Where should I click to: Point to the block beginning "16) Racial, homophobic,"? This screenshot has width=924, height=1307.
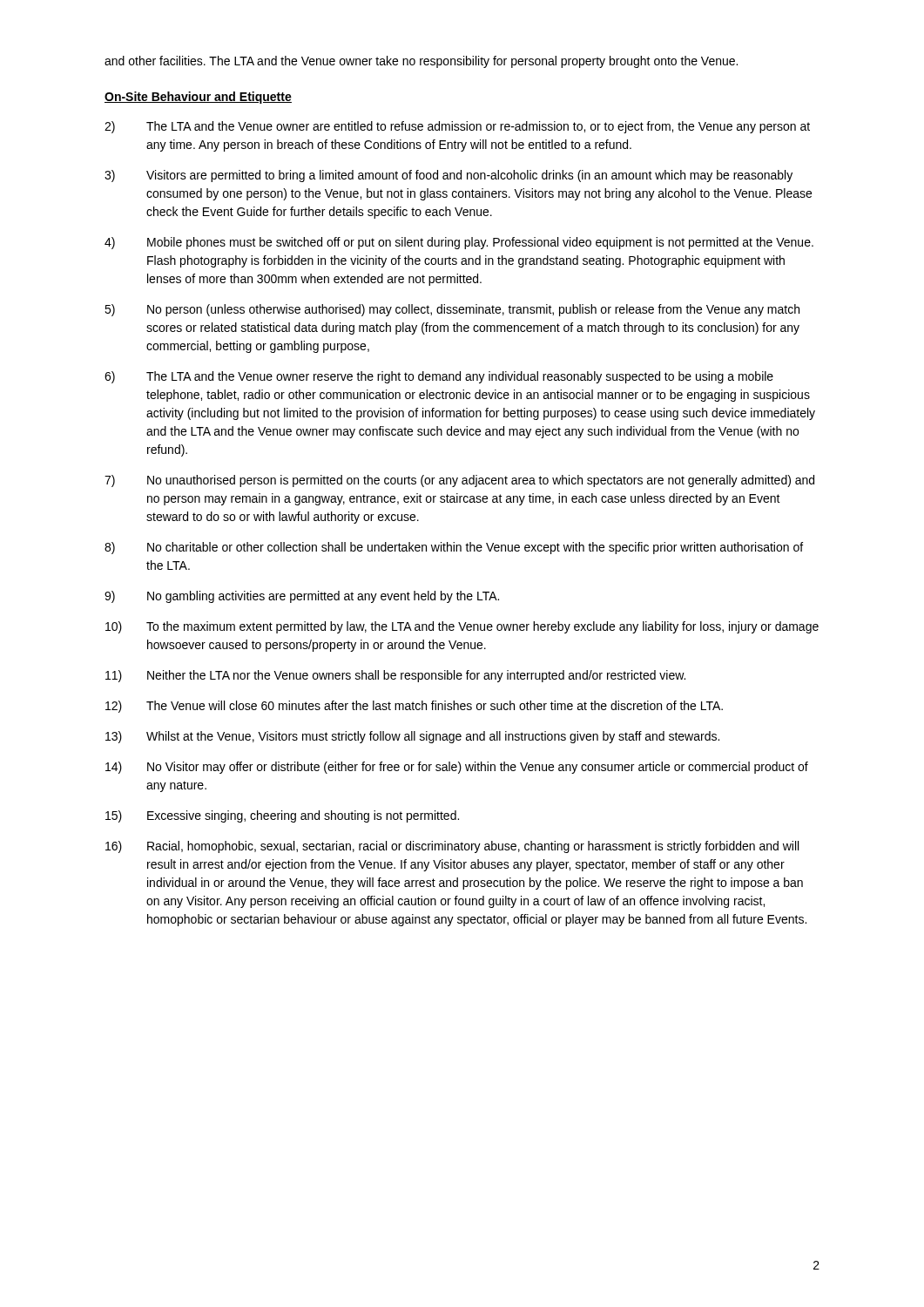pyautogui.click(x=462, y=883)
